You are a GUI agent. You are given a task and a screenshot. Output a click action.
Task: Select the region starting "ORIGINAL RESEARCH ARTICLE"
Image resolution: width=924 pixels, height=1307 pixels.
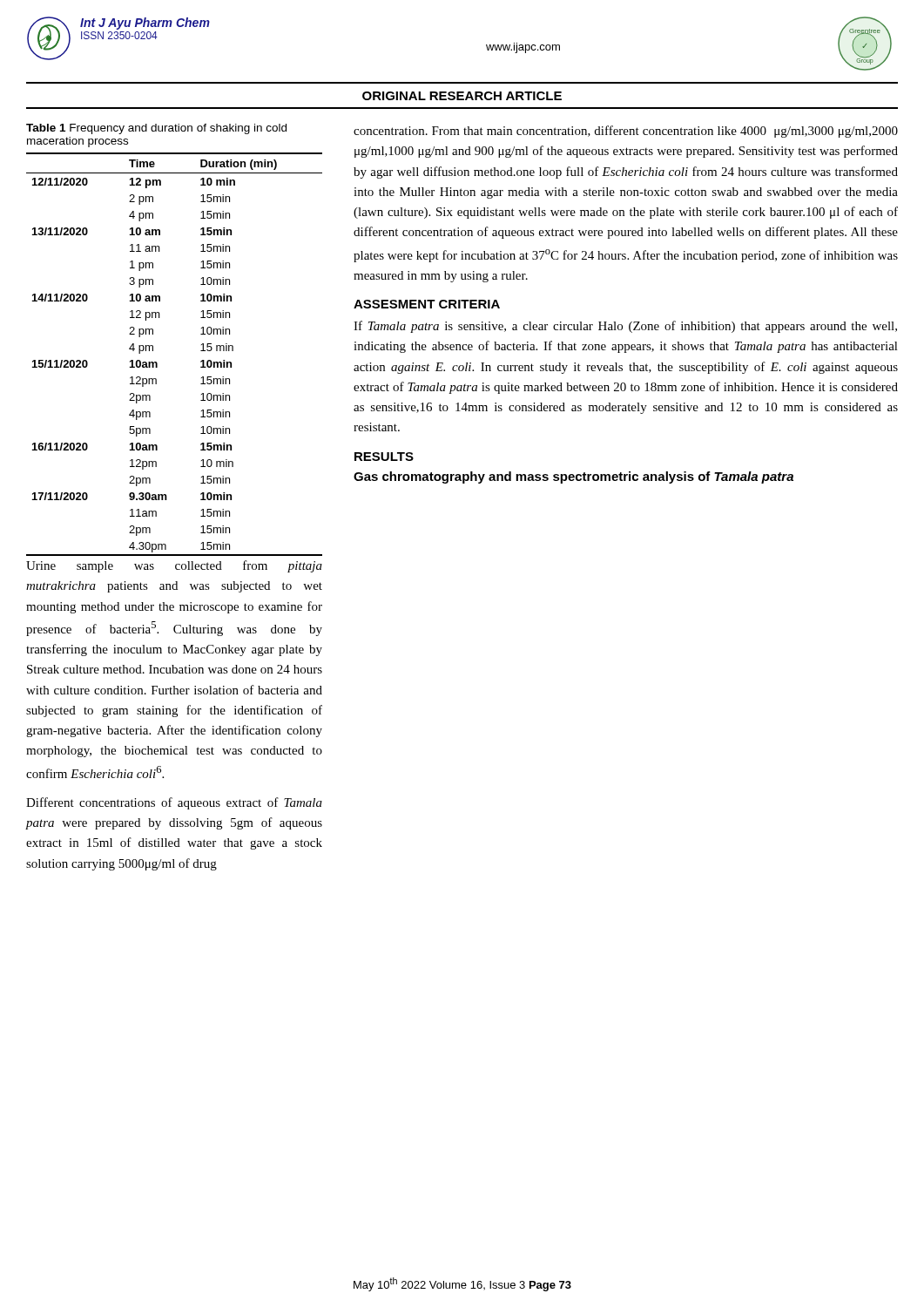click(x=462, y=95)
